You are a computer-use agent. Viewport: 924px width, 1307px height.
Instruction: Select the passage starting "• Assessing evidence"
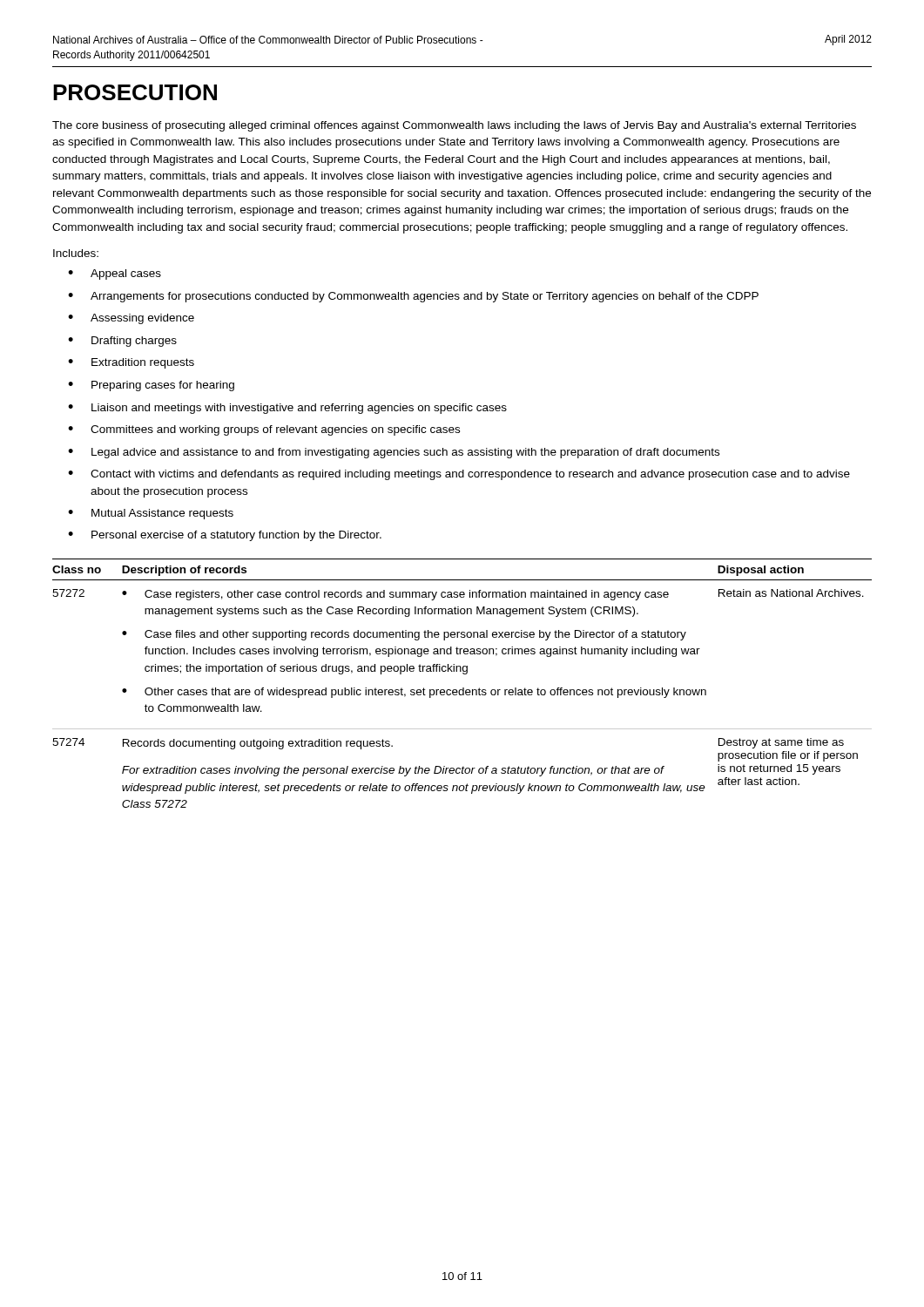(x=131, y=319)
